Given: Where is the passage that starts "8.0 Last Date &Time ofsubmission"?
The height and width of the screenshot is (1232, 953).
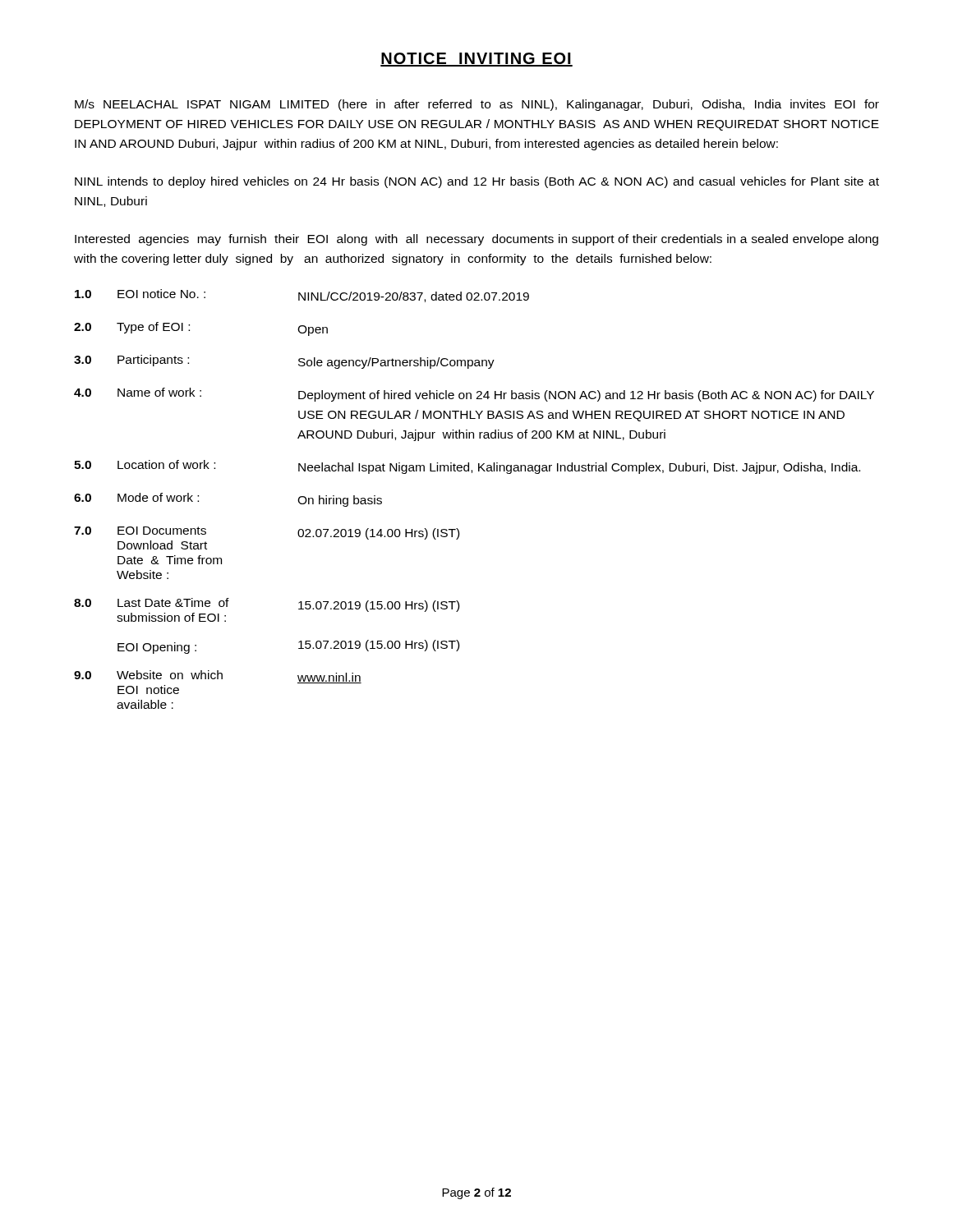Looking at the screenshot, I should 195,607.
